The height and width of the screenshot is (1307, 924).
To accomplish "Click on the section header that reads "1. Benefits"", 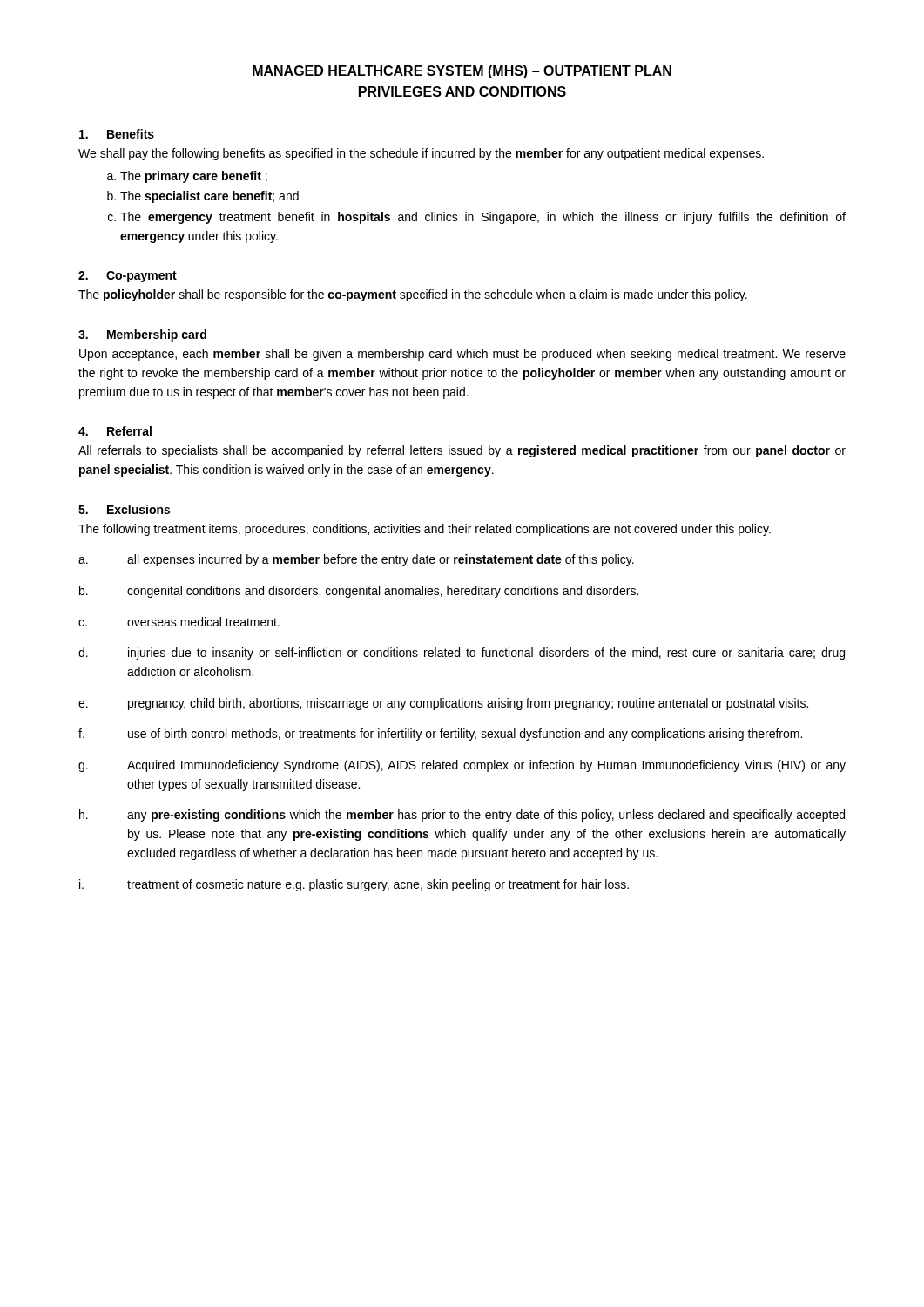I will coord(116,134).
